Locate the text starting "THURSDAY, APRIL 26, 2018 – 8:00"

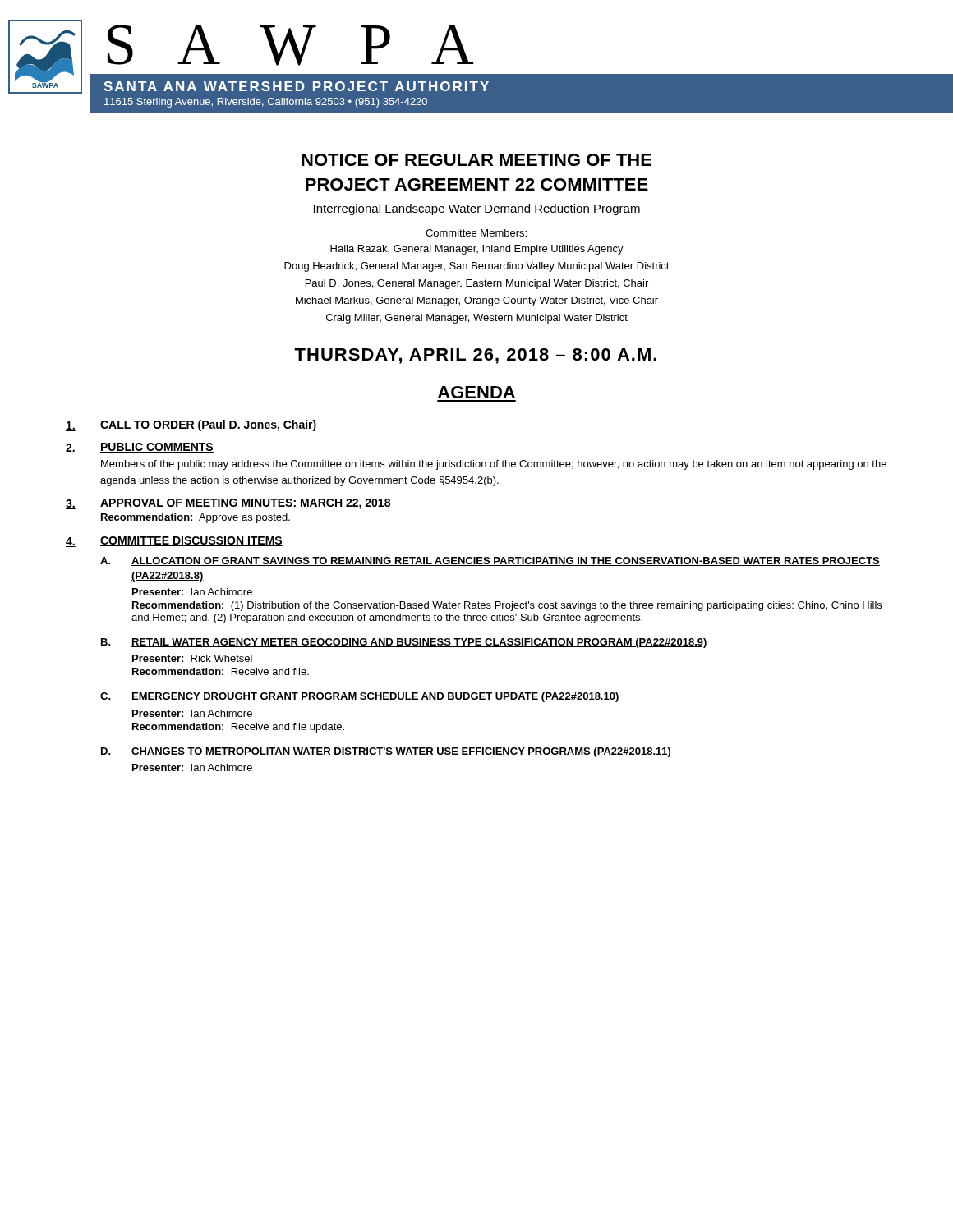click(x=476, y=355)
